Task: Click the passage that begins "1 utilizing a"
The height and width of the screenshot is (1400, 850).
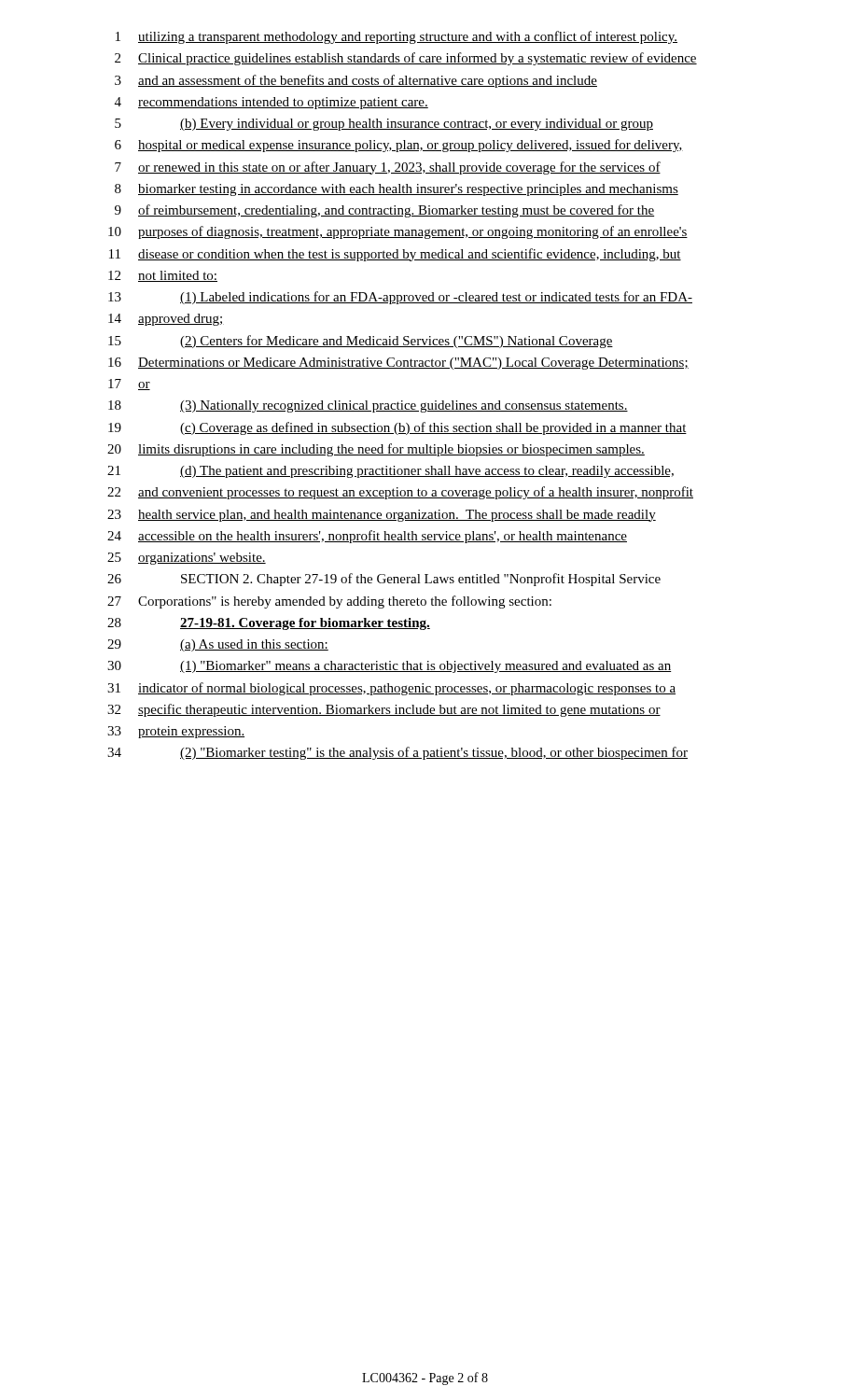Action: coord(437,37)
